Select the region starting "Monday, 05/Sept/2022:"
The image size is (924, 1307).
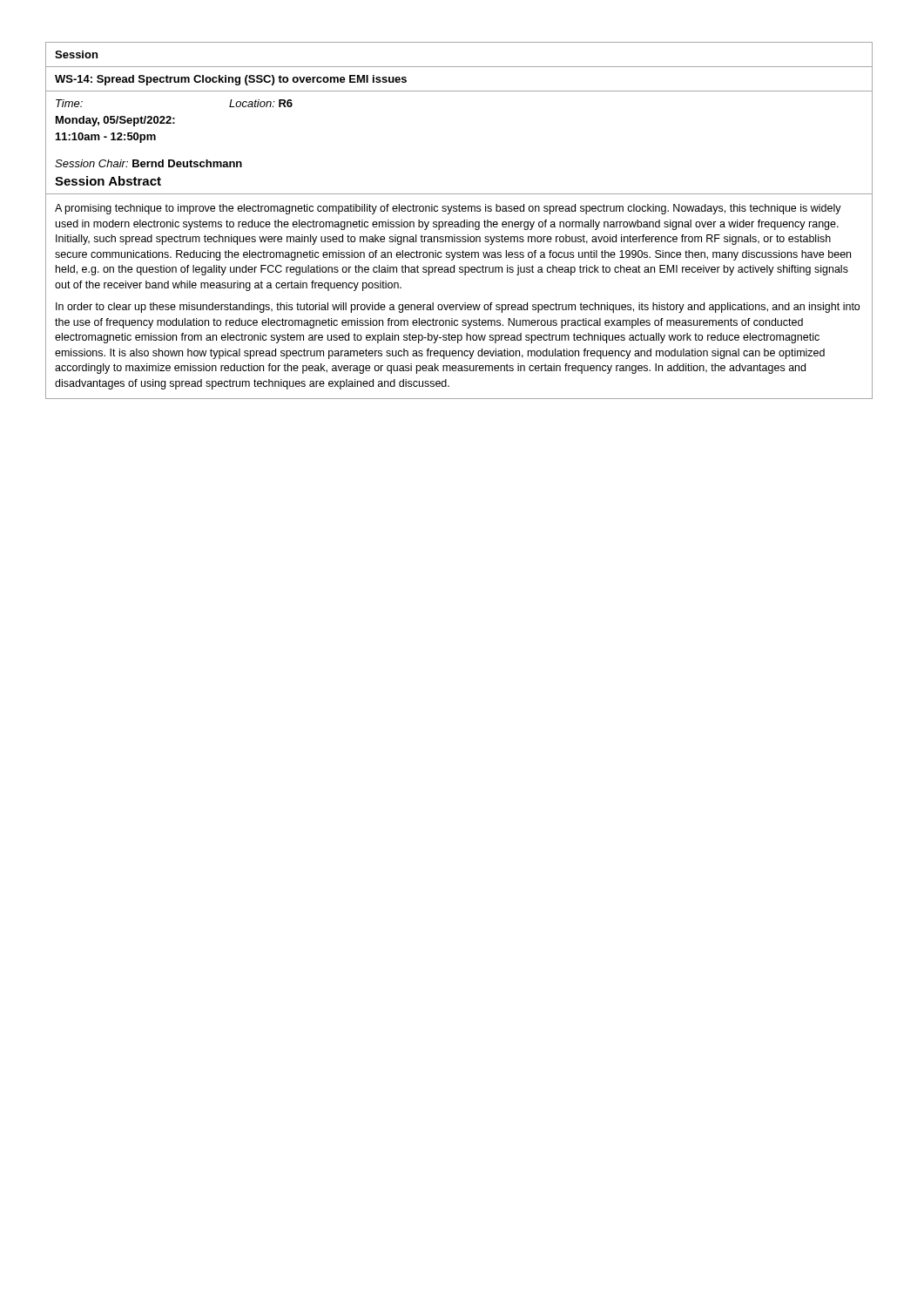click(x=115, y=120)
